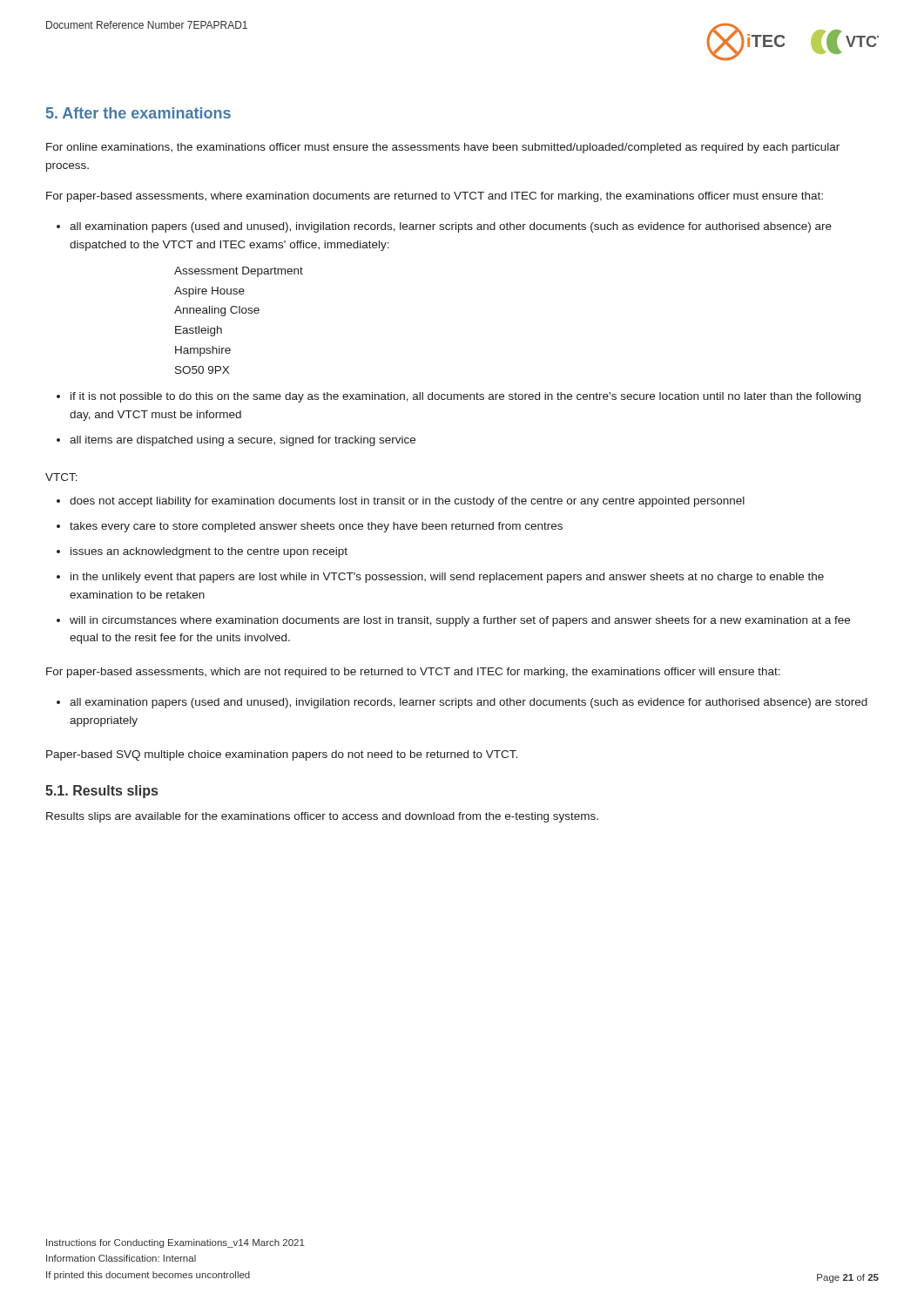Viewport: 924px width, 1307px height.
Task: Where does it say "5. After the examinations"?
Action: (x=138, y=113)
